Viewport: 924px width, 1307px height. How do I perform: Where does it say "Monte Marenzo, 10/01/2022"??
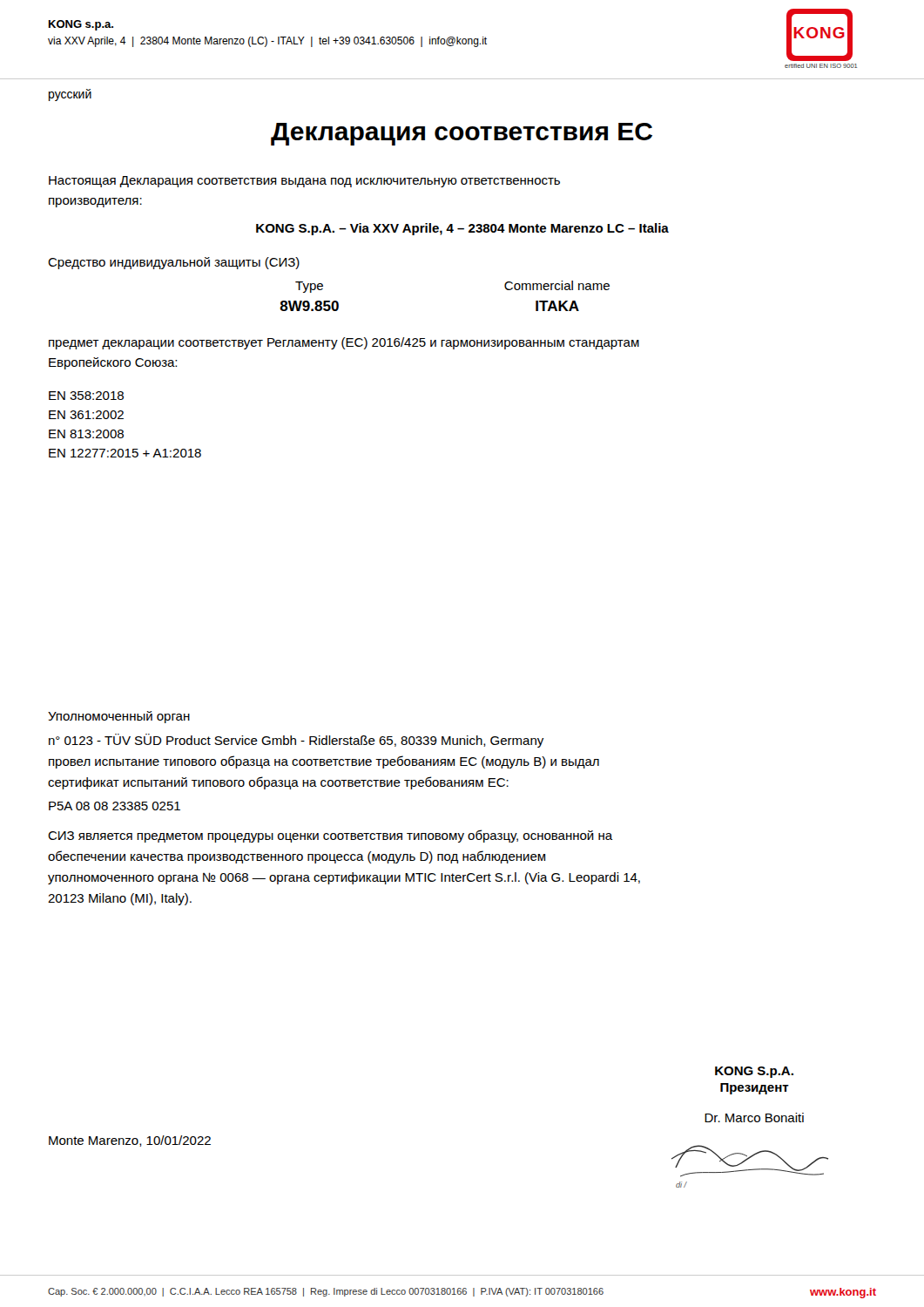(x=130, y=1140)
